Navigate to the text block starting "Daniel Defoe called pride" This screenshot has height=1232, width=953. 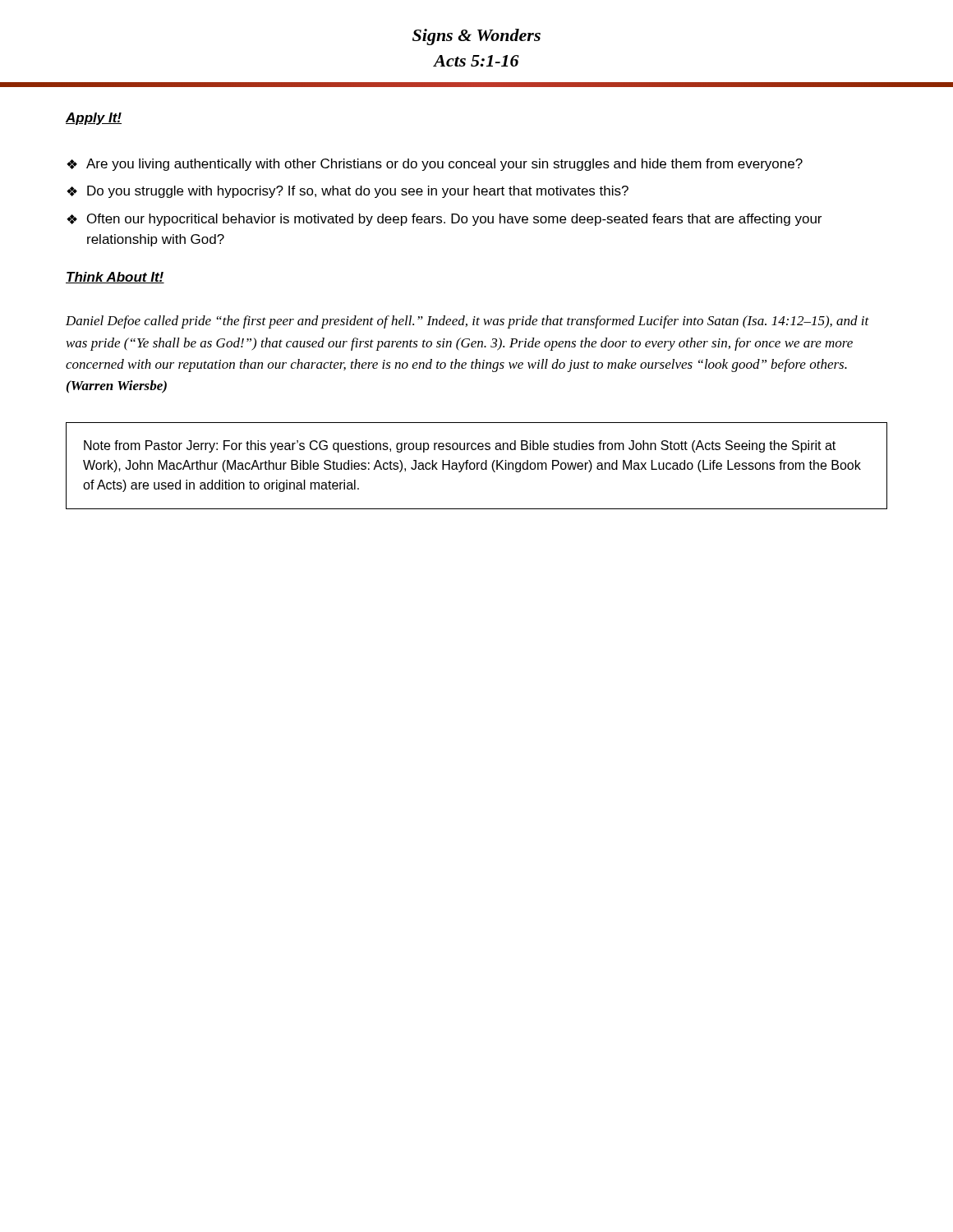tap(467, 353)
